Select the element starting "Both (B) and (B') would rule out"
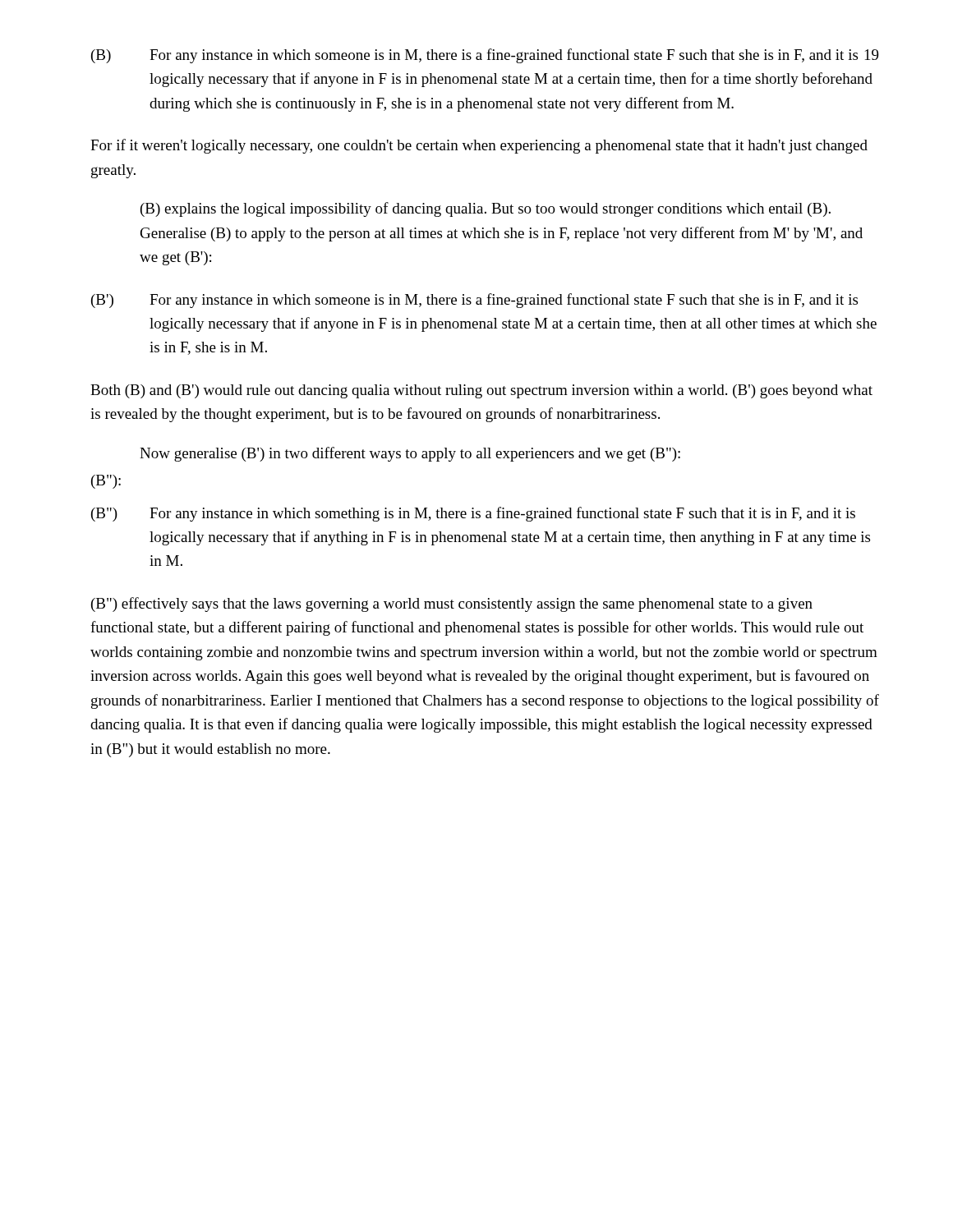Screen dimensions: 1232x953 (481, 402)
